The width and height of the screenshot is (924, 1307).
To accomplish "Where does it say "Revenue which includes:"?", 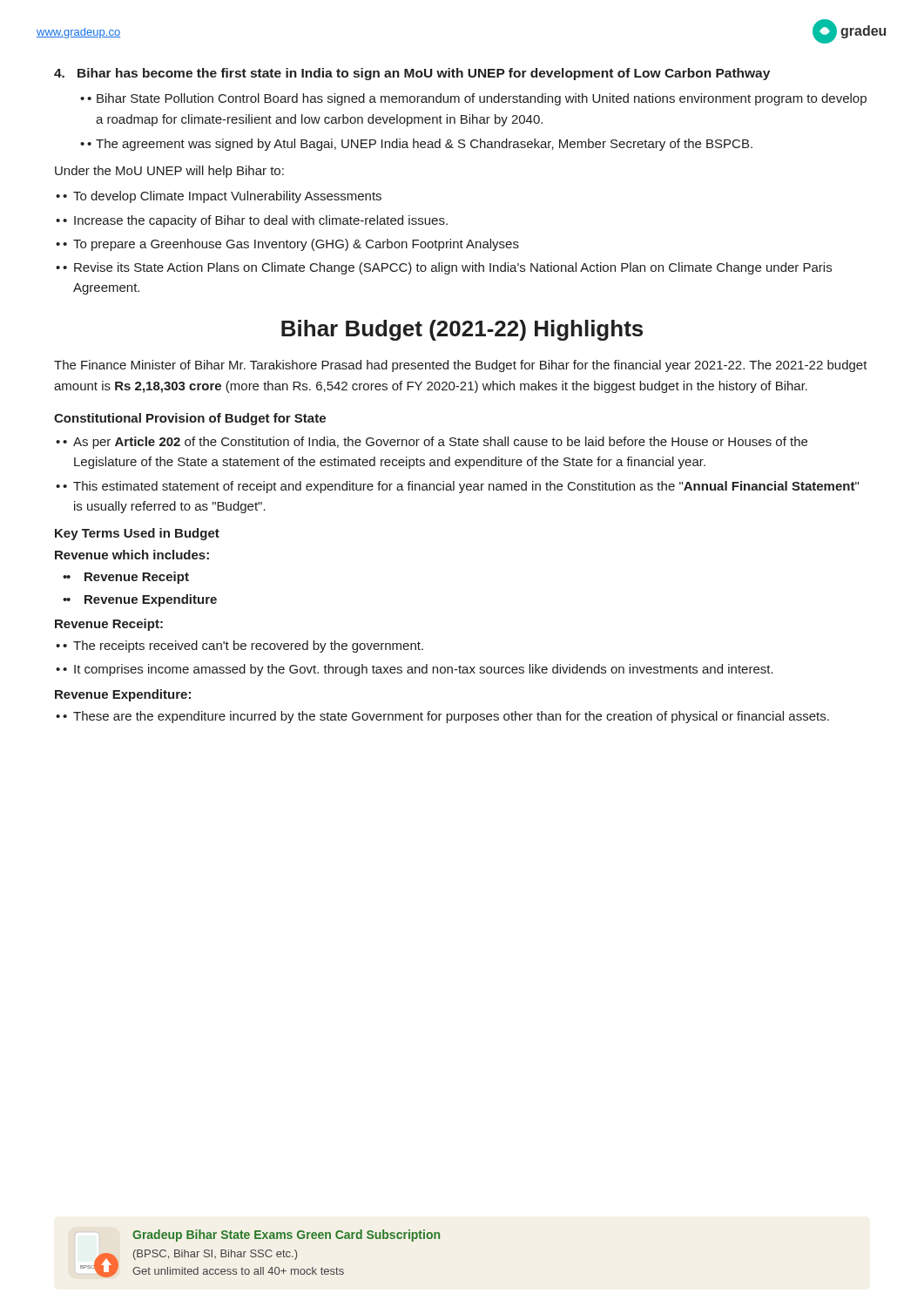I will [132, 554].
